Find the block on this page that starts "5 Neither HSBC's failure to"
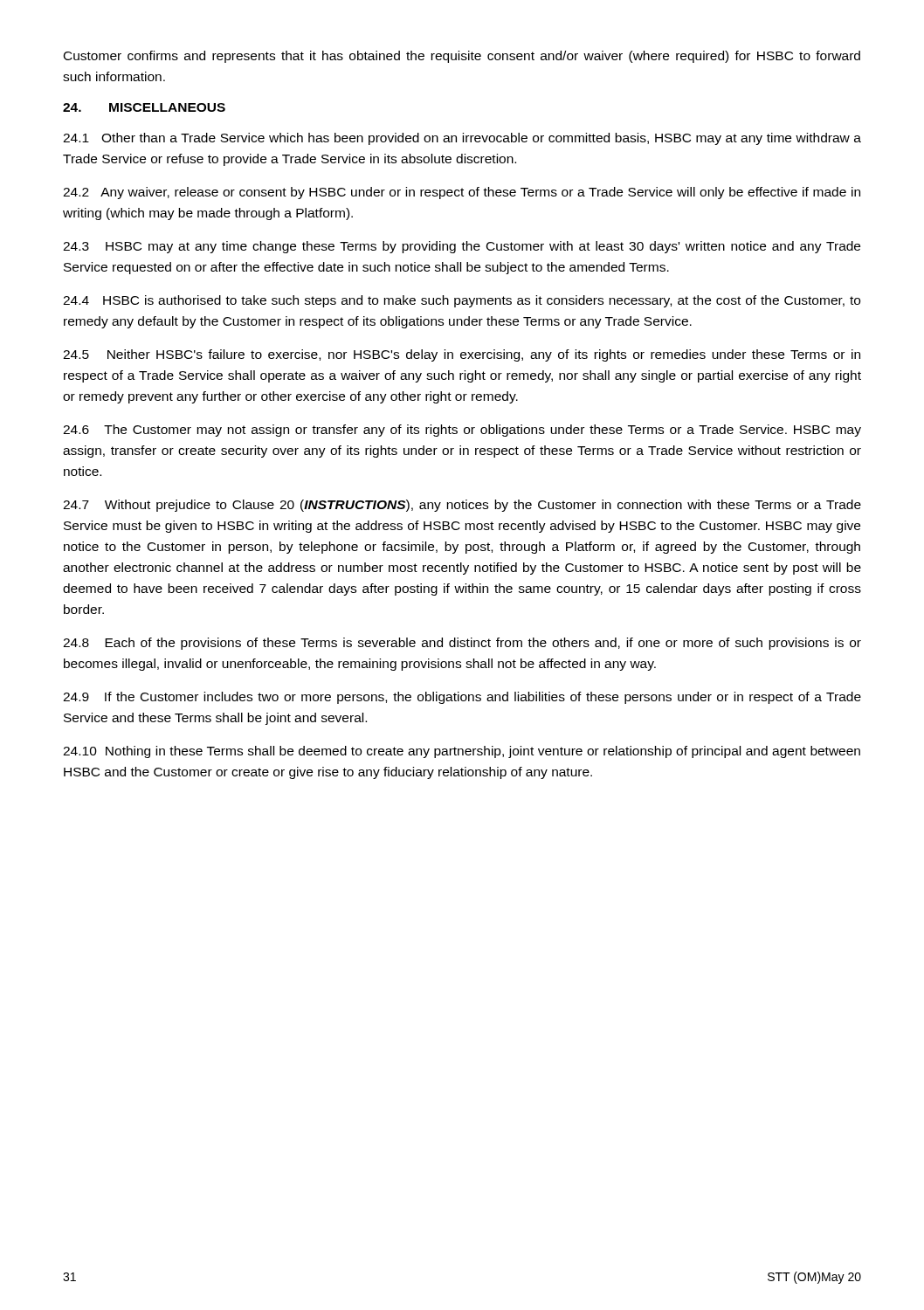This screenshot has height=1310, width=924. (x=462, y=375)
